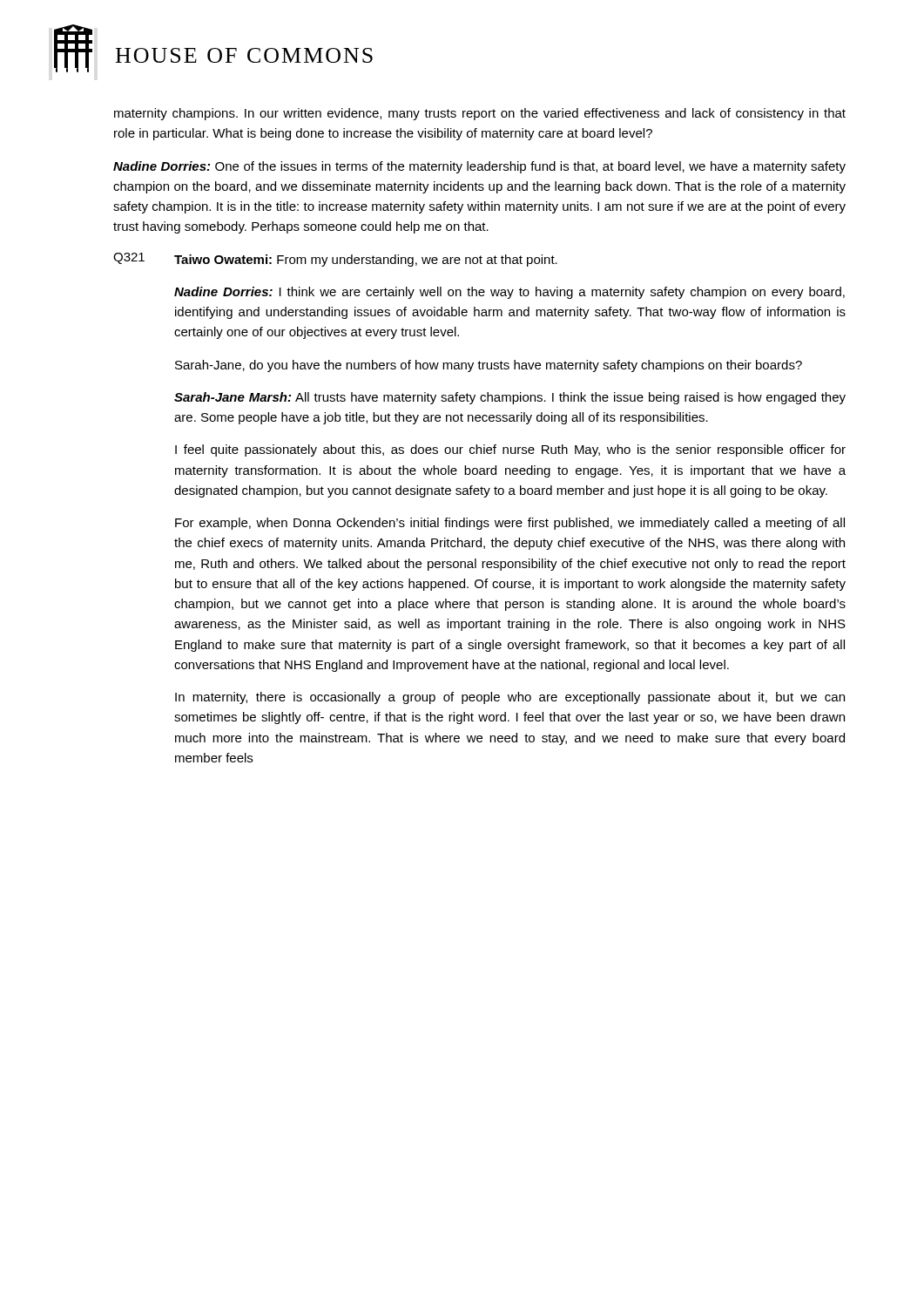Viewport: 924px width, 1307px height.
Task: Locate the text block containing "I feel quite"
Action: 510,470
